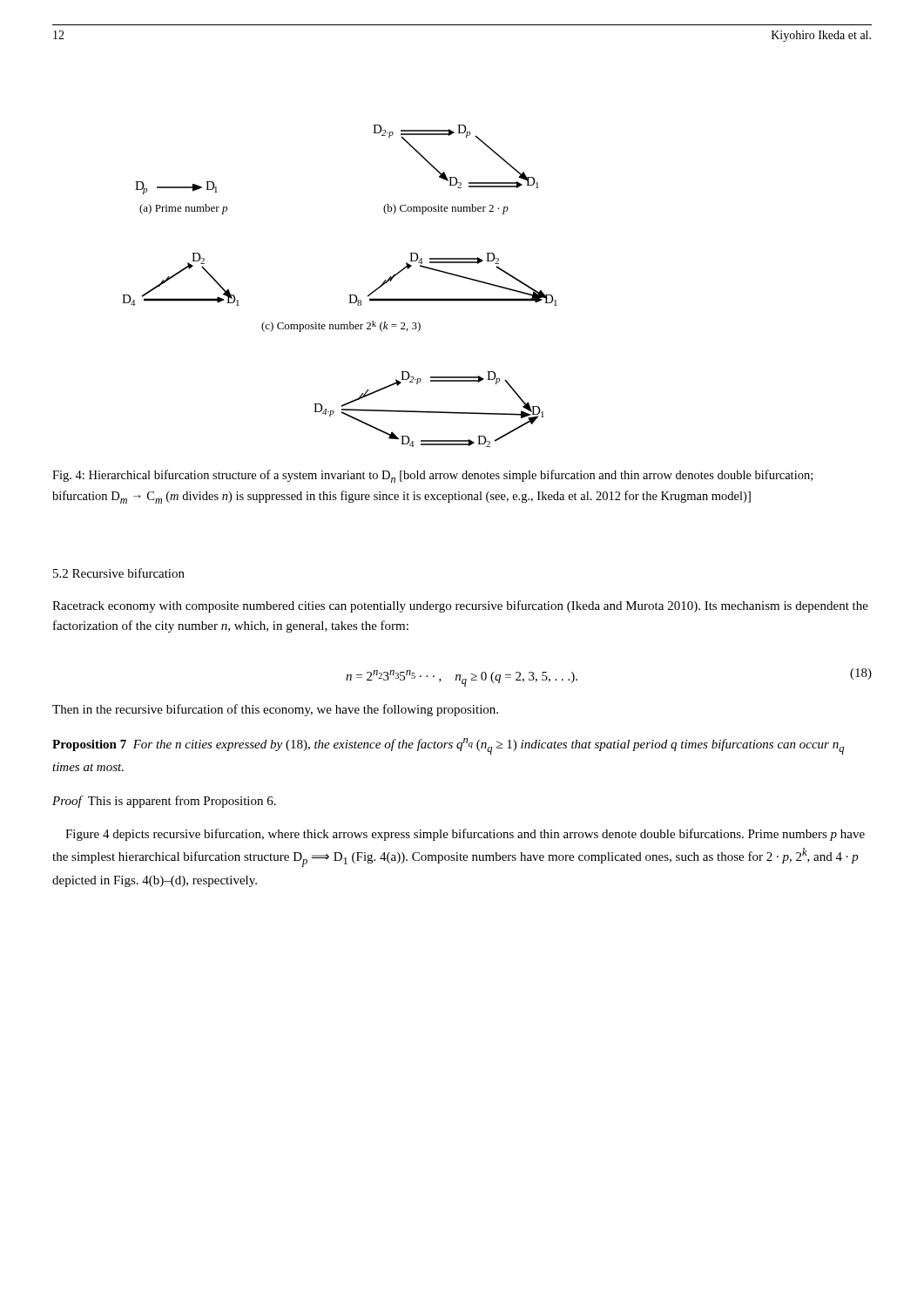Find the element starting "Proof This is apparent from Proposition 6."

click(164, 801)
